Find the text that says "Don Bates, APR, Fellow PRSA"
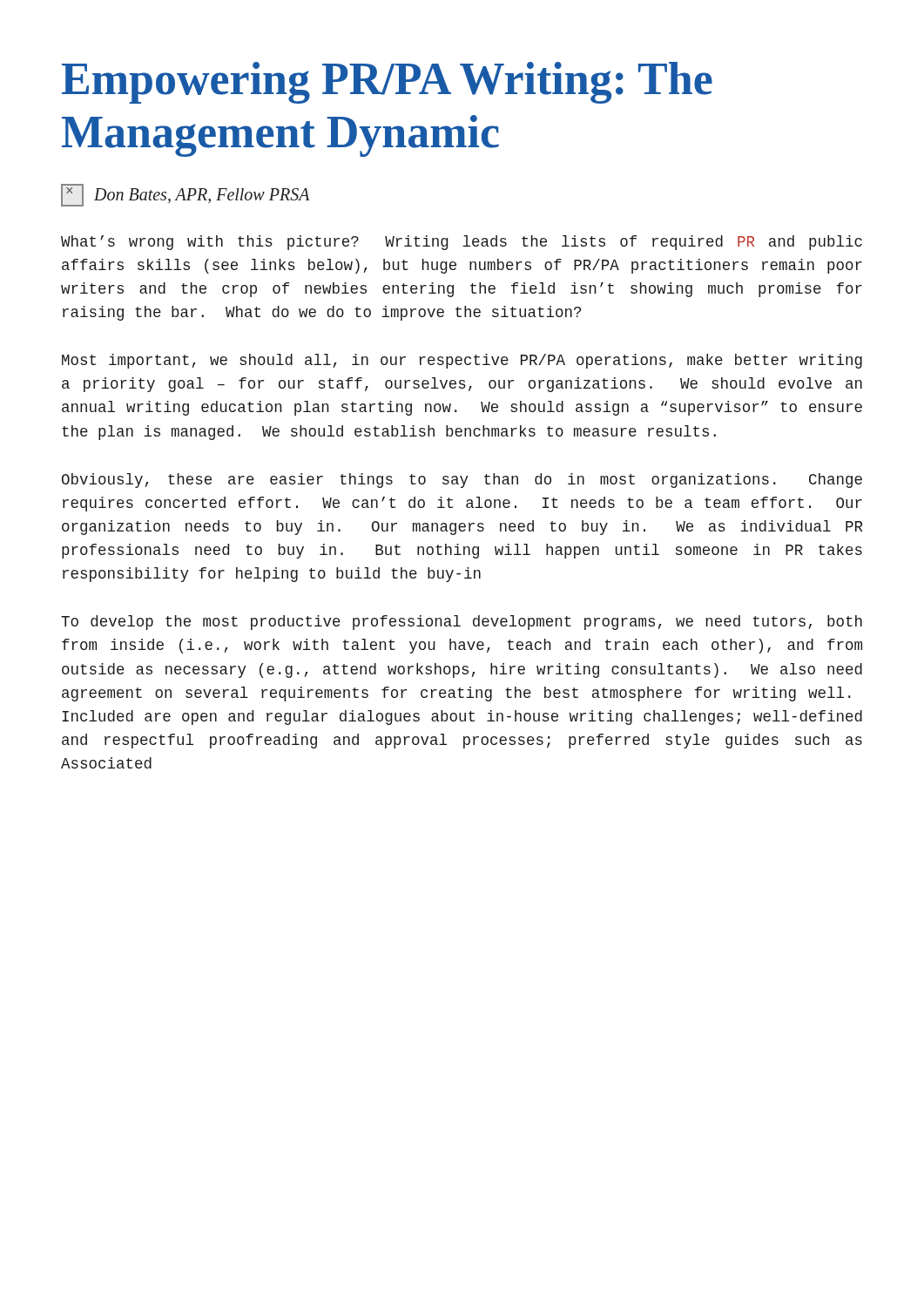Screen dimensions: 1307x924 (185, 195)
